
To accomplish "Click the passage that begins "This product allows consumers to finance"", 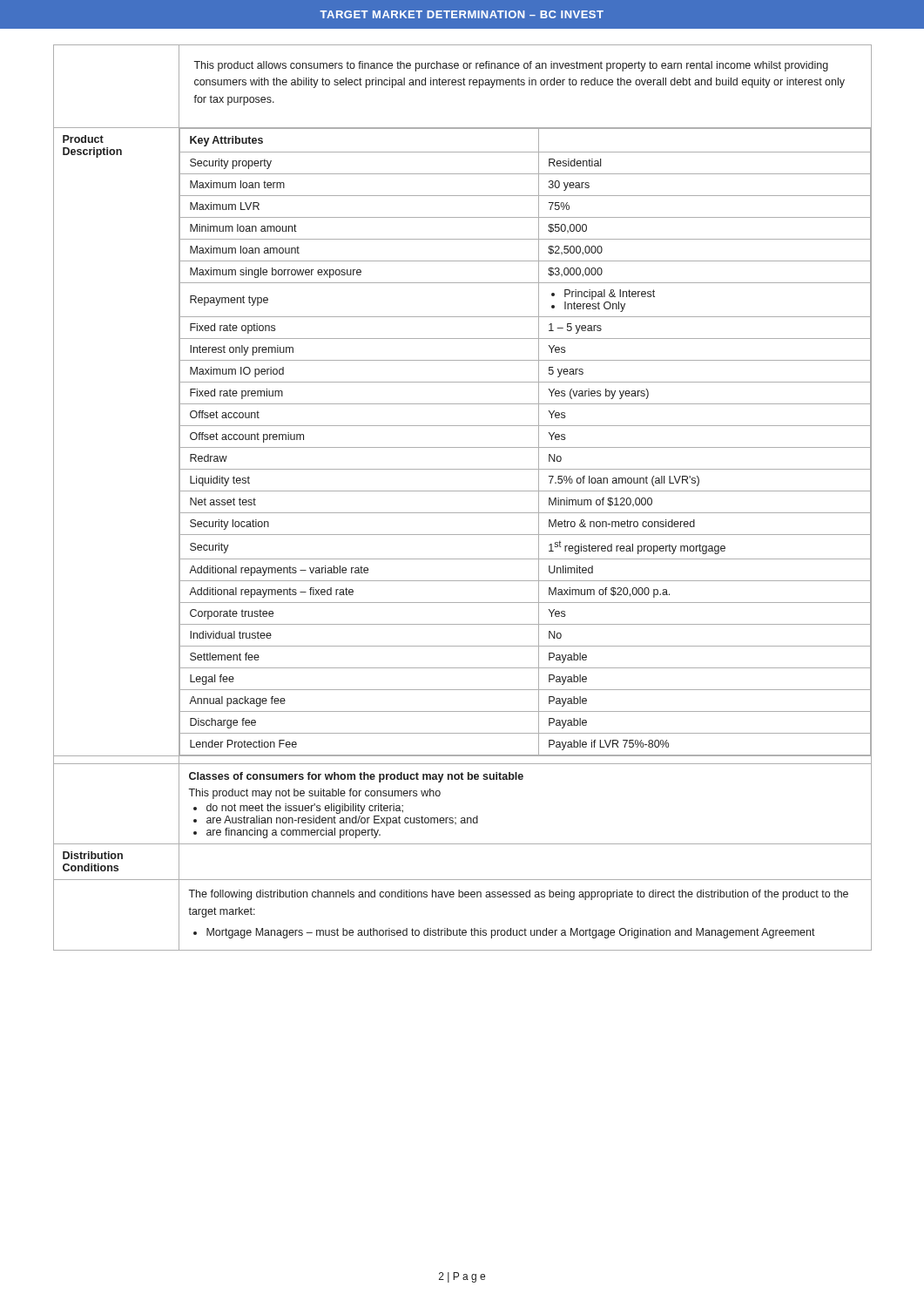I will 519,82.
